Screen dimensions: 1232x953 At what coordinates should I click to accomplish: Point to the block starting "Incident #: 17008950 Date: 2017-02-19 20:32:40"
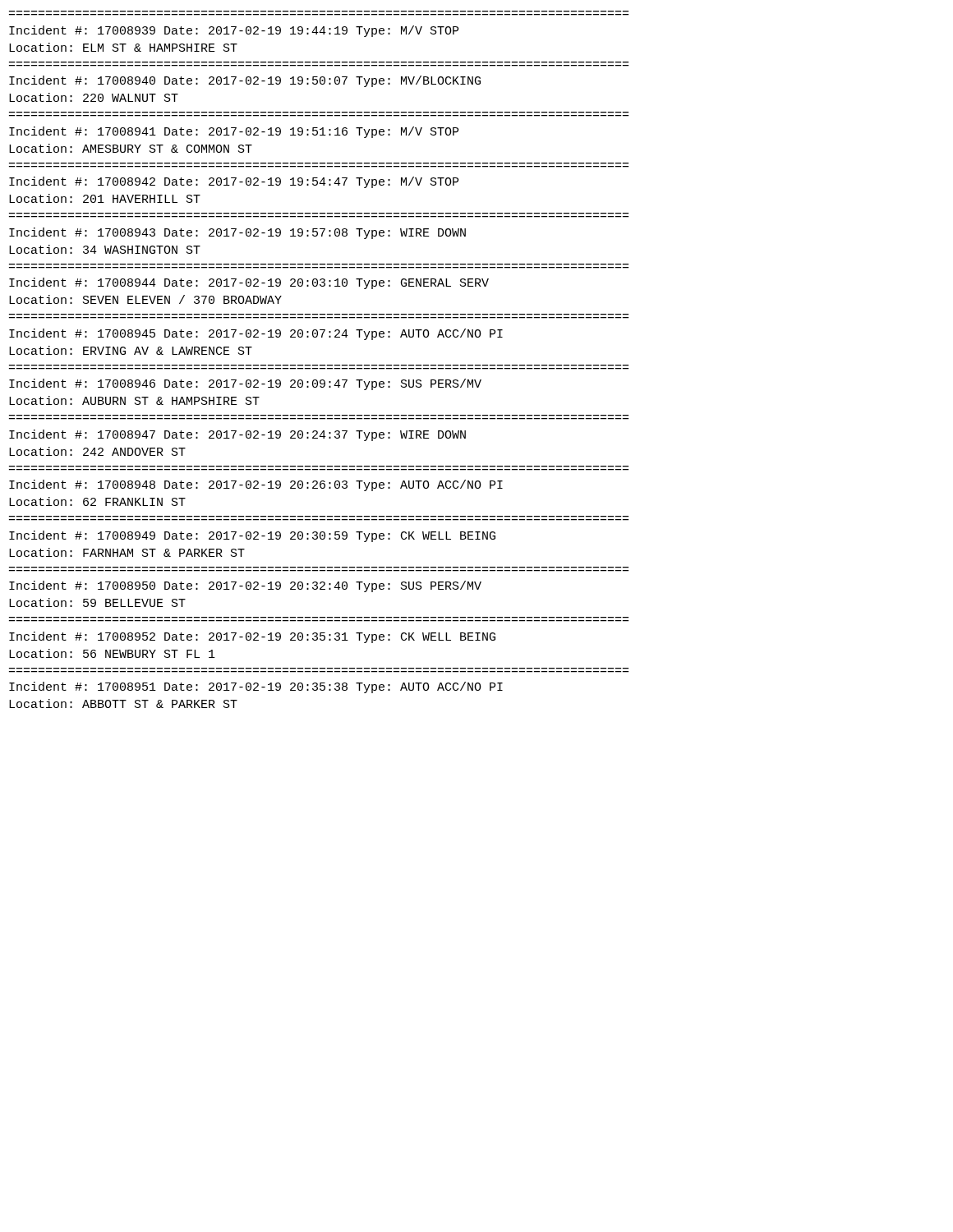click(x=245, y=586)
